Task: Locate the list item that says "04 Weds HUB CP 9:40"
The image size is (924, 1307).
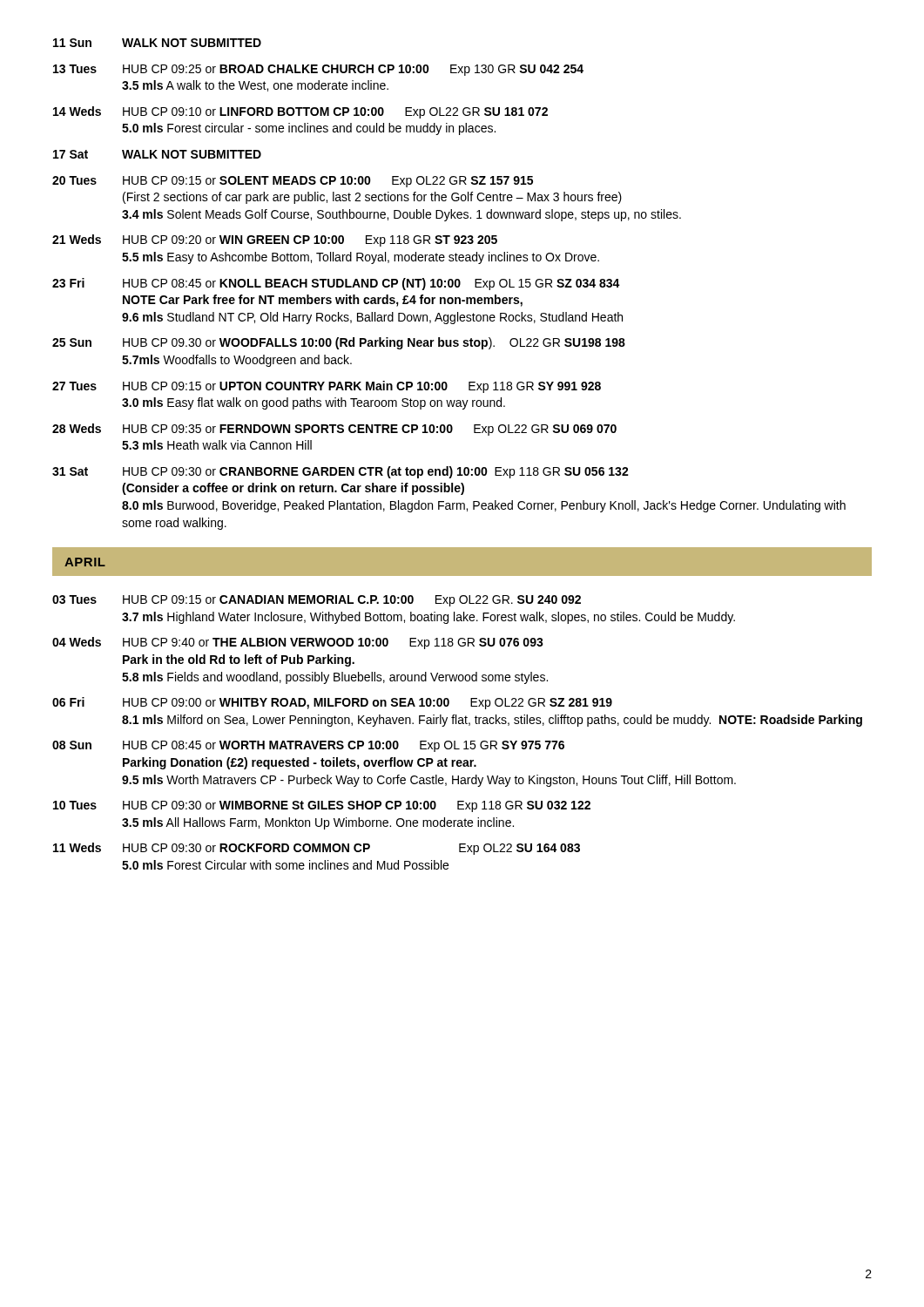Action: coord(298,643)
